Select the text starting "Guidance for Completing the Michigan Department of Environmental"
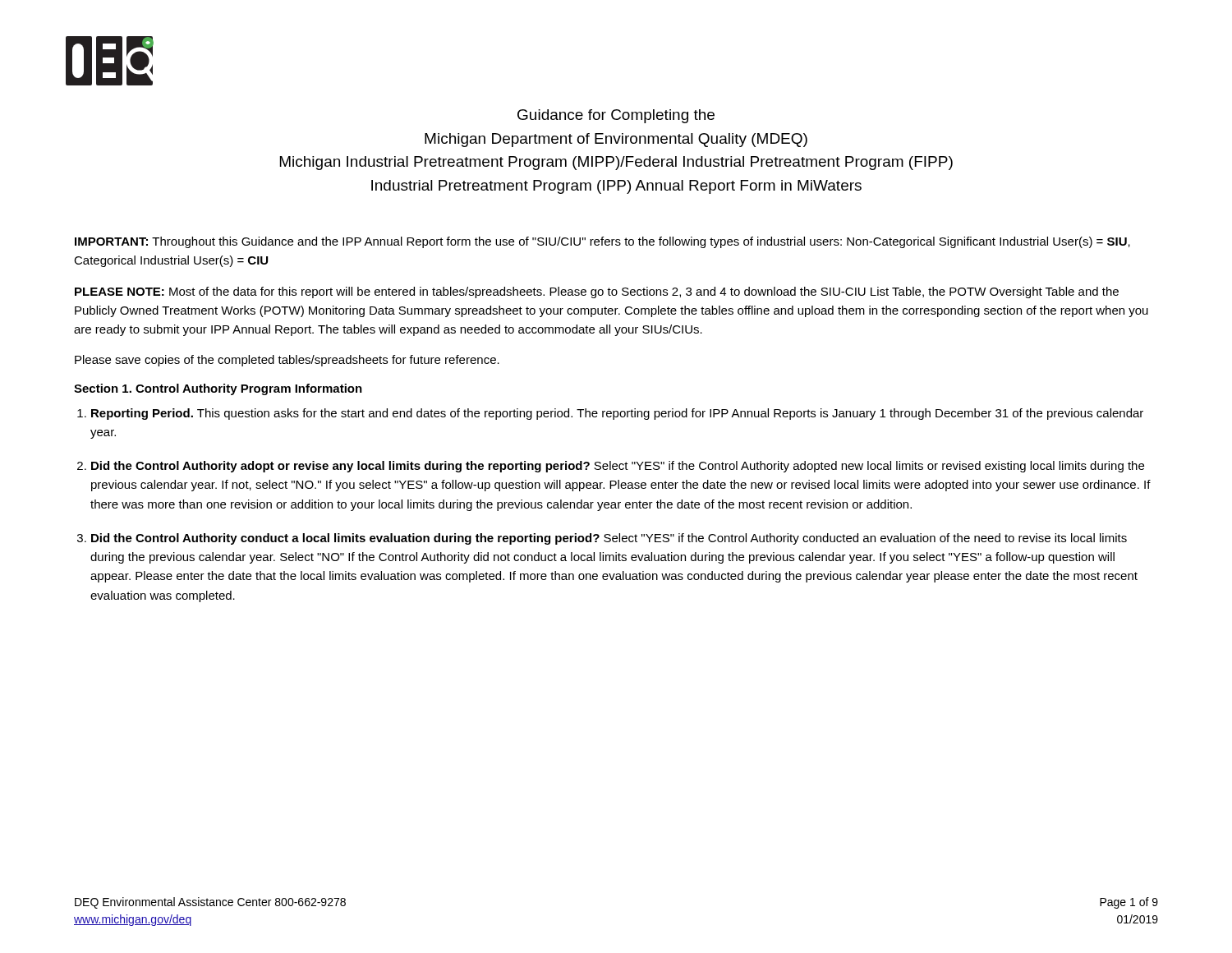The height and width of the screenshot is (953, 1232). click(x=616, y=150)
